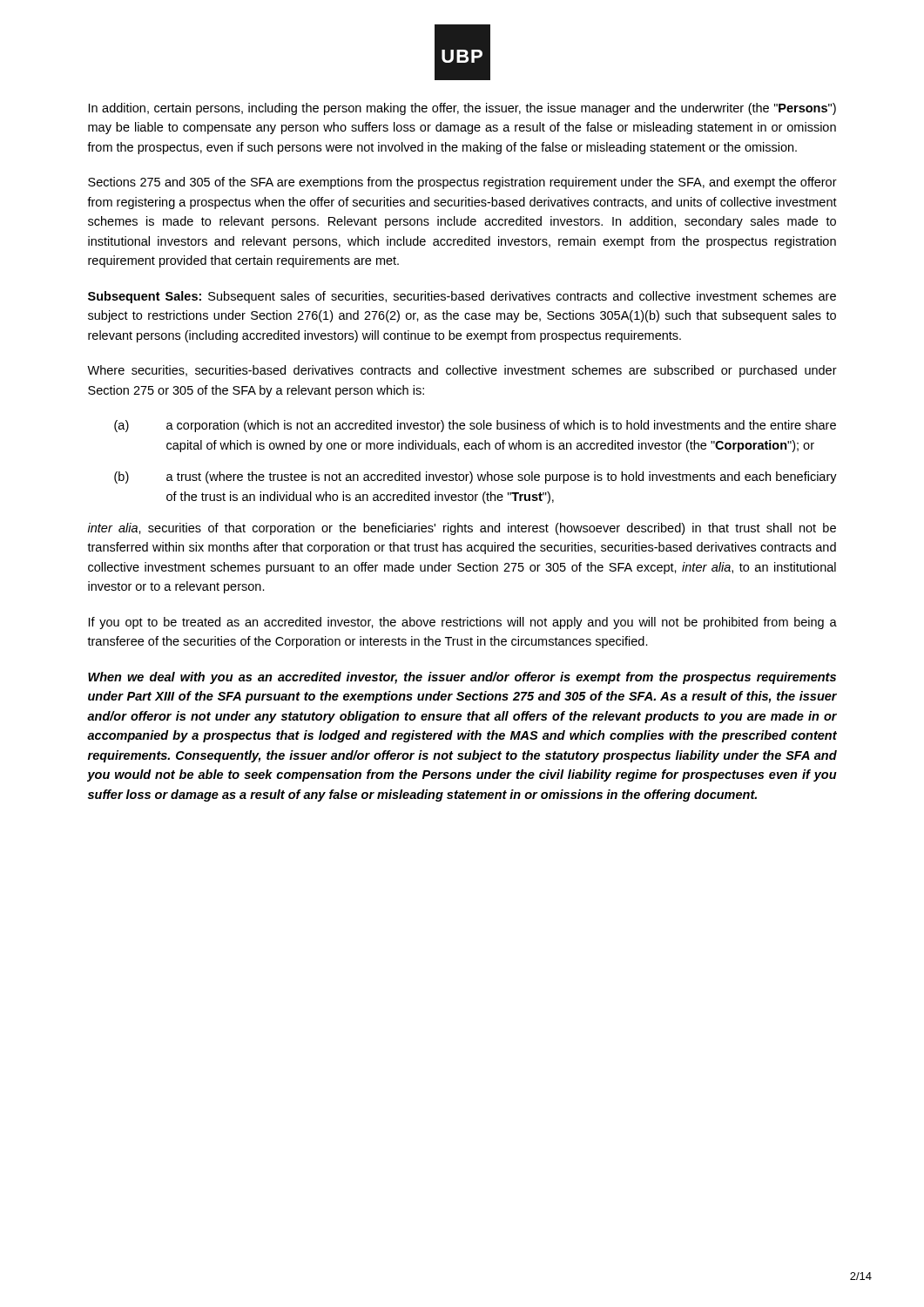Viewport: 924px width, 1307px height.
Task: Find the block on this page that starts "In addition, certain persons, including the person"
Action: coord(462,128)
